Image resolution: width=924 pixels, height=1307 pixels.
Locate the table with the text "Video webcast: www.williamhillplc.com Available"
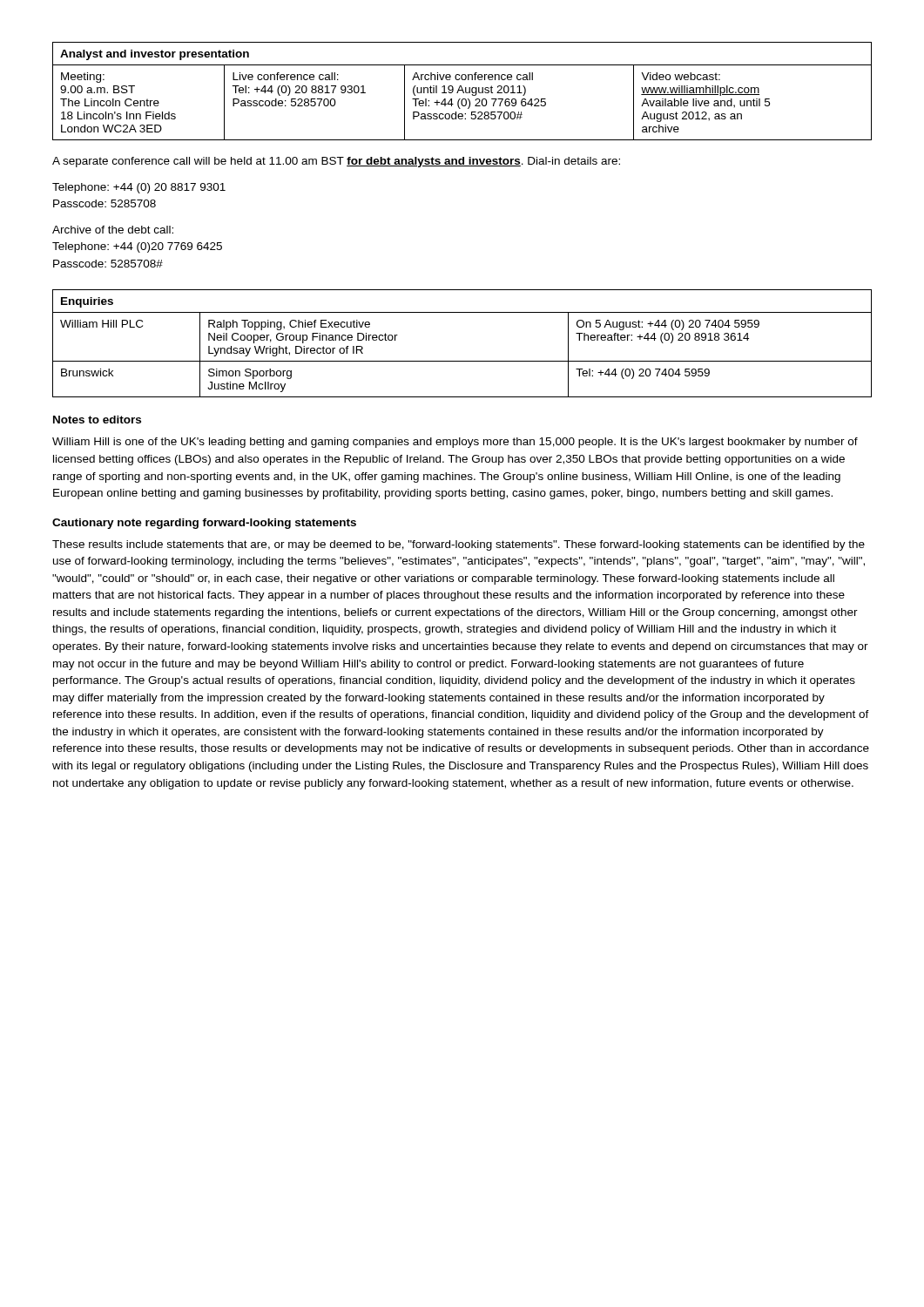coord(462,91)
